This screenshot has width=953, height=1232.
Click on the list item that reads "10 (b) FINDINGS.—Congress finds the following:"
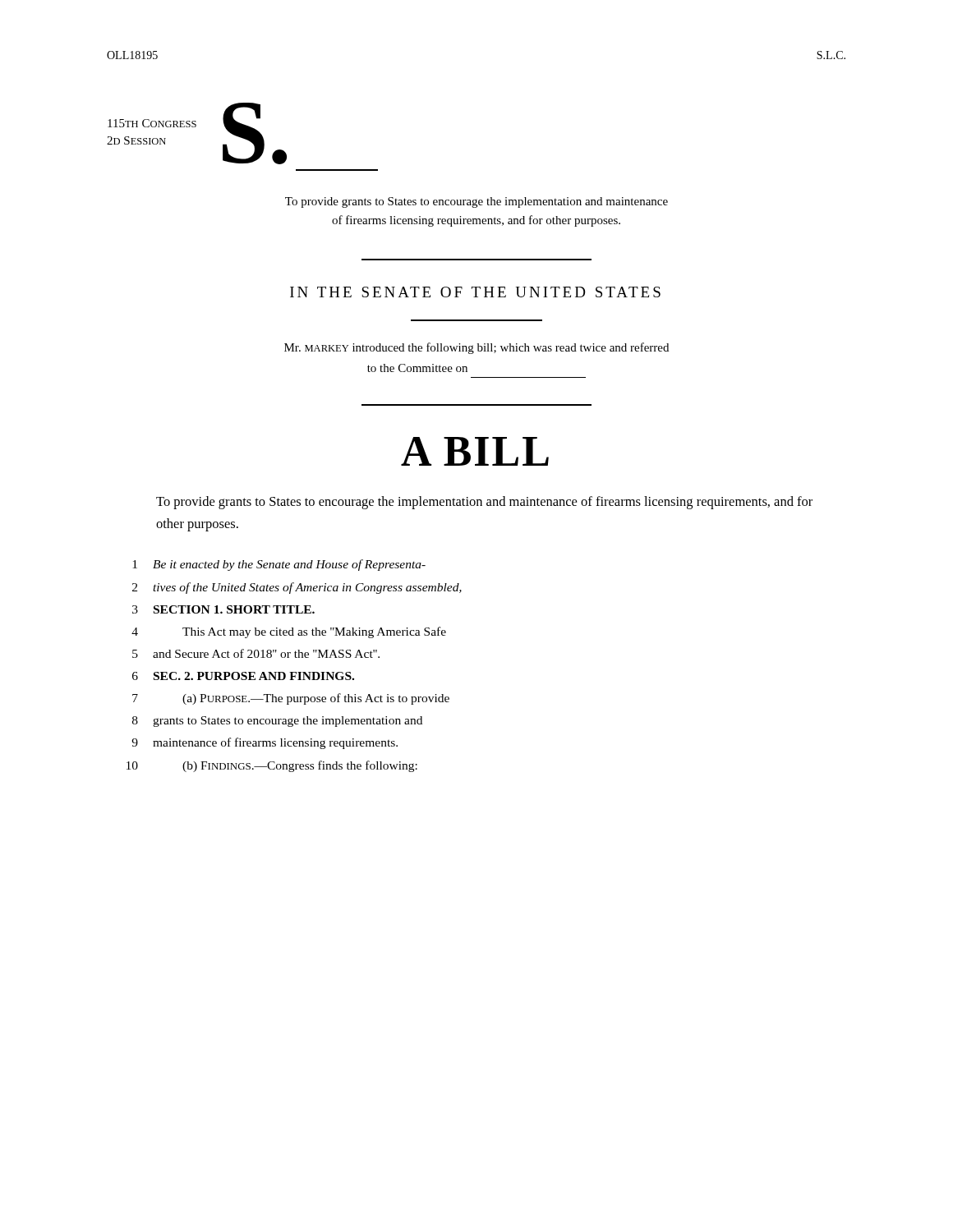[272, 766]
